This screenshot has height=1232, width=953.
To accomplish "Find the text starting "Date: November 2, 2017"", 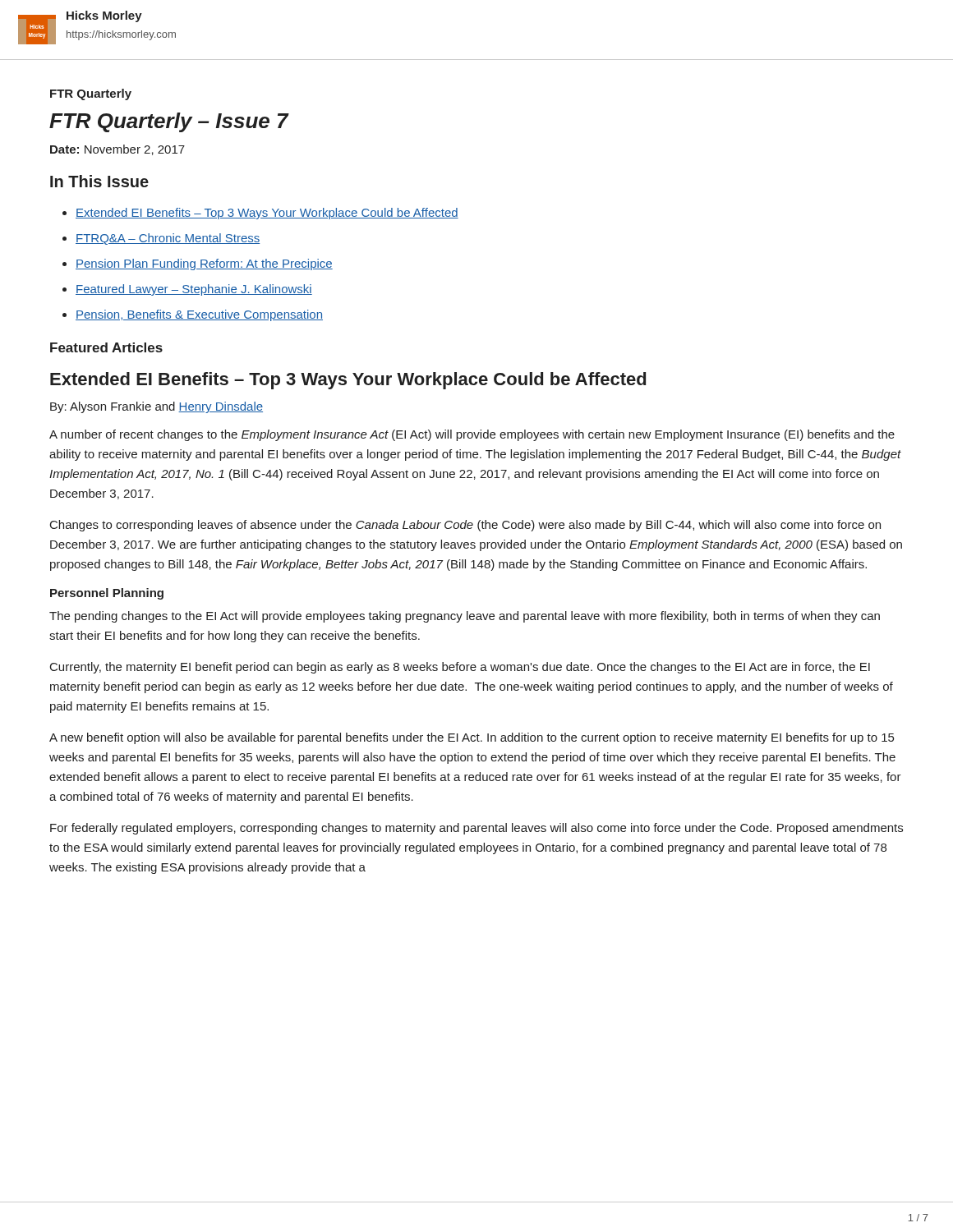I will point(117,149).
